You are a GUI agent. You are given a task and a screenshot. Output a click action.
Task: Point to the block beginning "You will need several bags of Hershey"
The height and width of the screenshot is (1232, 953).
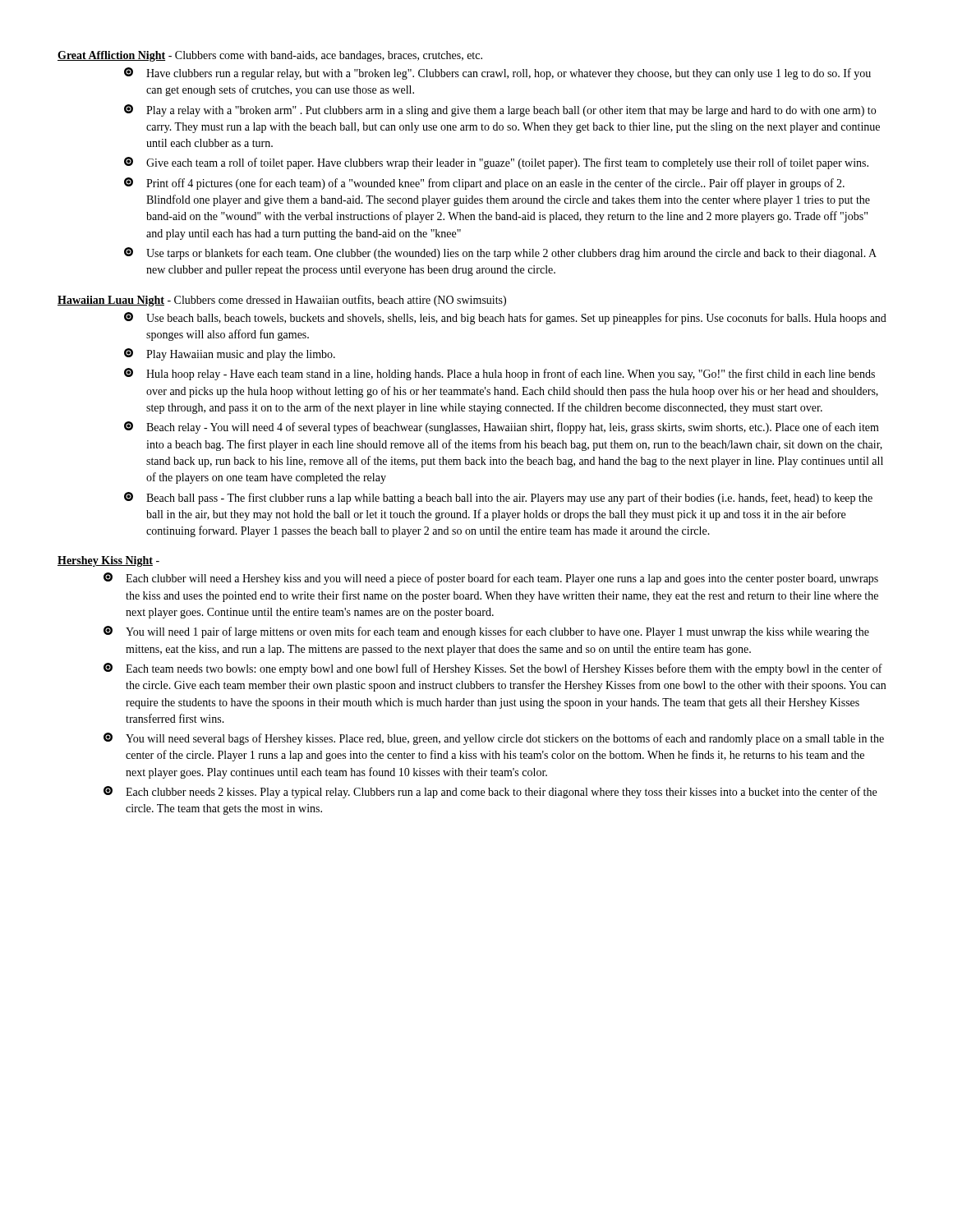click(x=499, y=756)
